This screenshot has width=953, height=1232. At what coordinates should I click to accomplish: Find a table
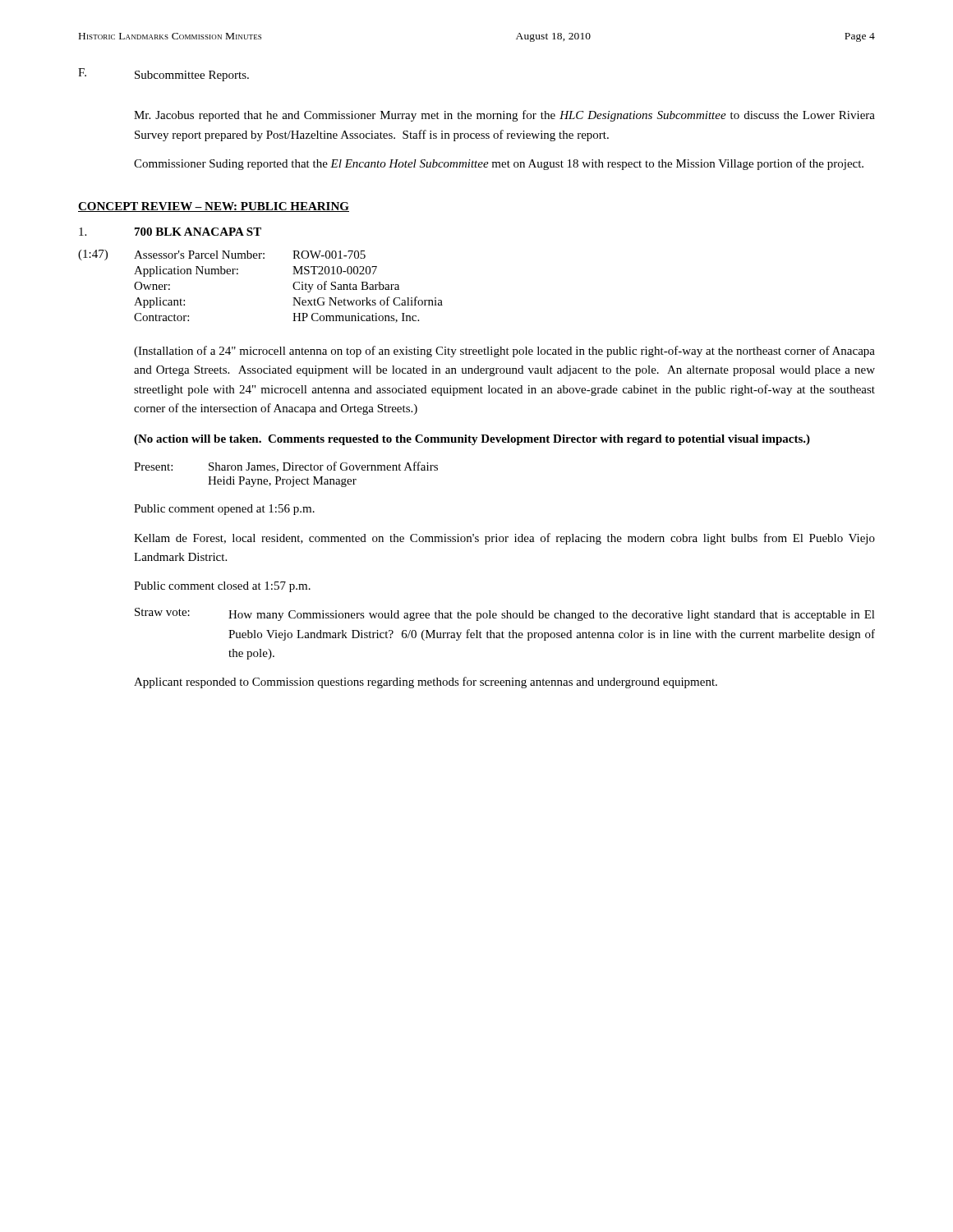pyautogui.click(x=296, y=286)
